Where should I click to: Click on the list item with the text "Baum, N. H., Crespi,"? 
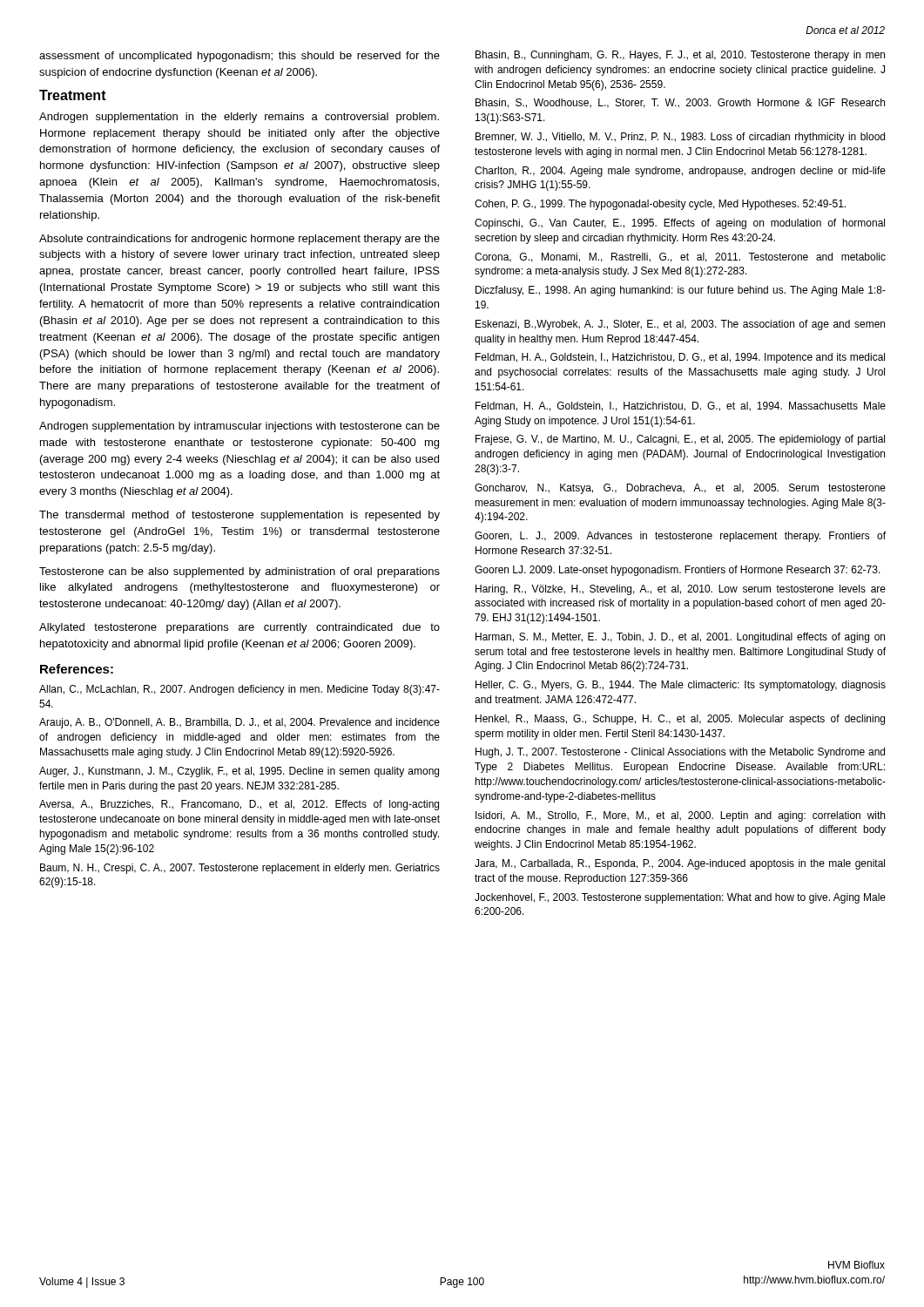click(240, 875)
